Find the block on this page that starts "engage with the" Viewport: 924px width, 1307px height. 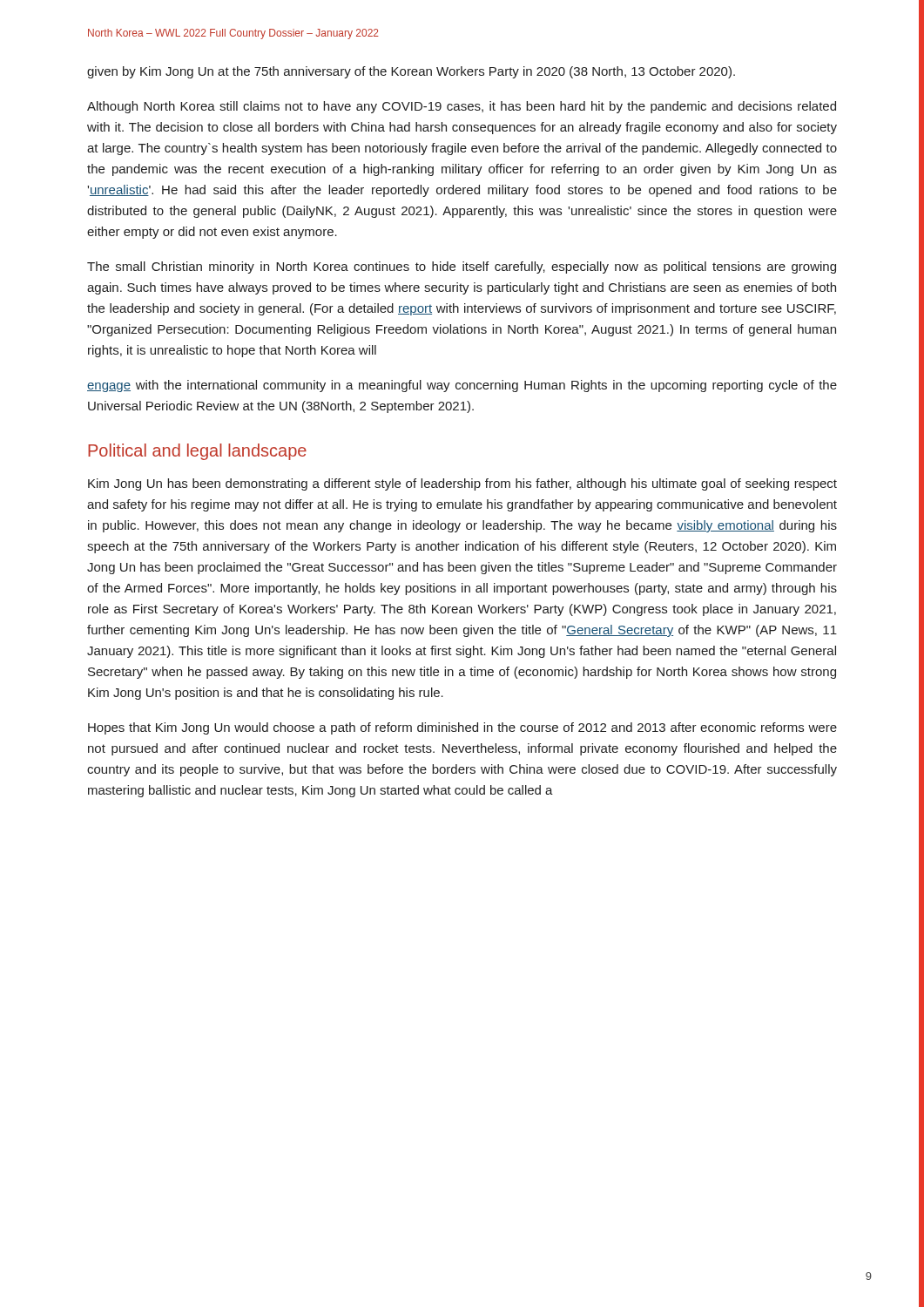point(462,396)
